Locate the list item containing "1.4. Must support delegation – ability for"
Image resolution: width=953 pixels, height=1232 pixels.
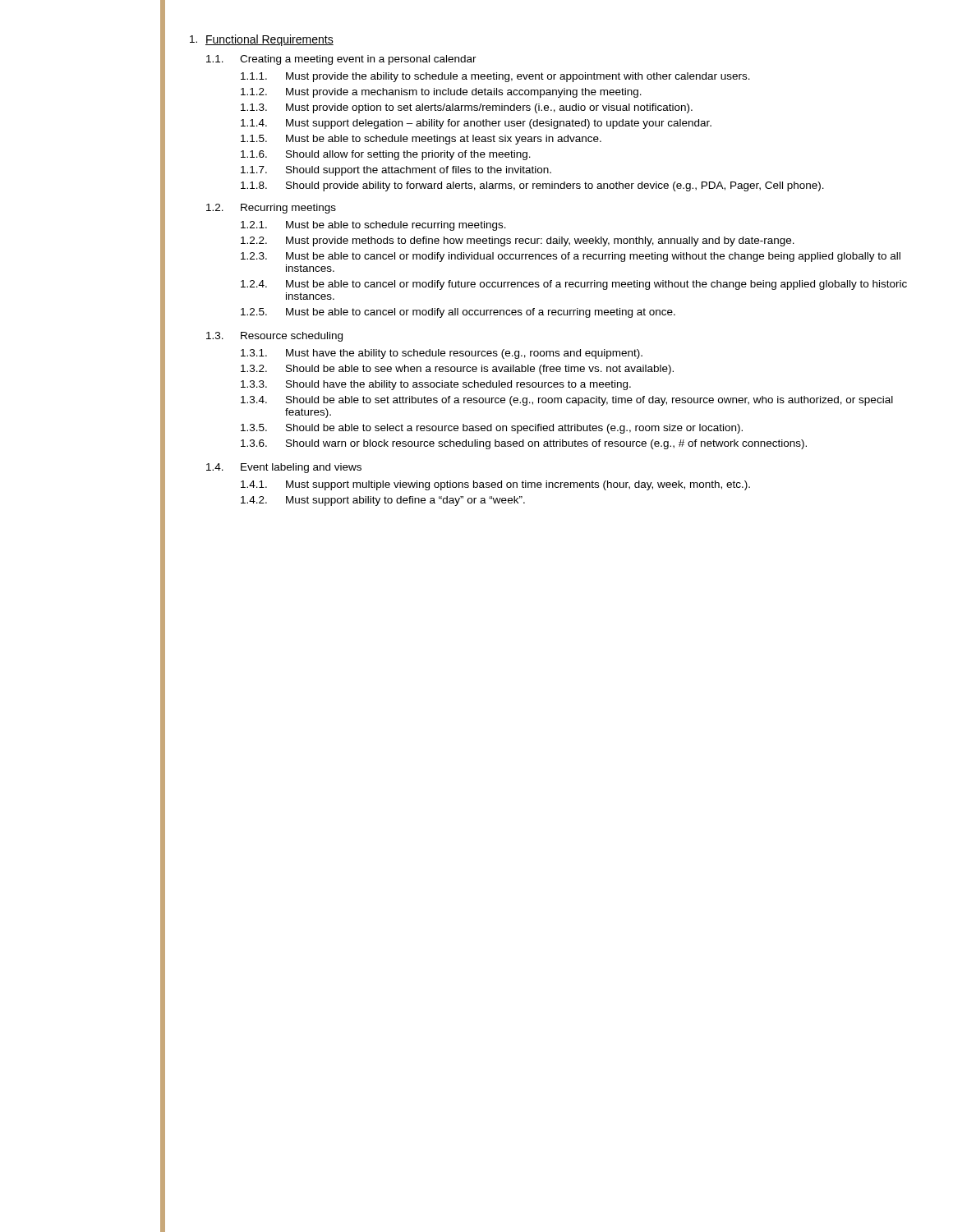(x=476, y=123)
